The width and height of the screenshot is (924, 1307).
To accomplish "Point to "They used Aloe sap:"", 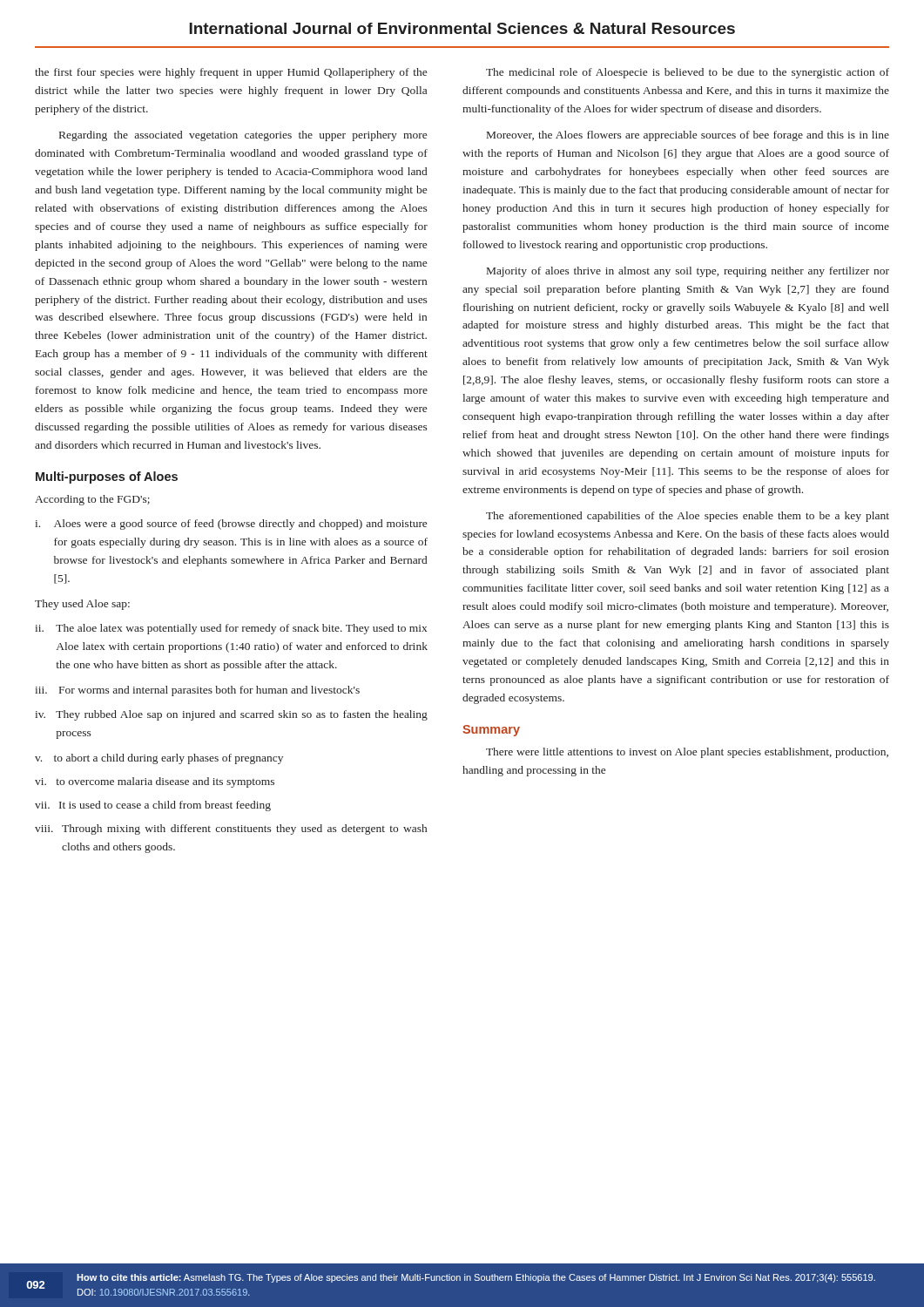I will coord(82,605).
